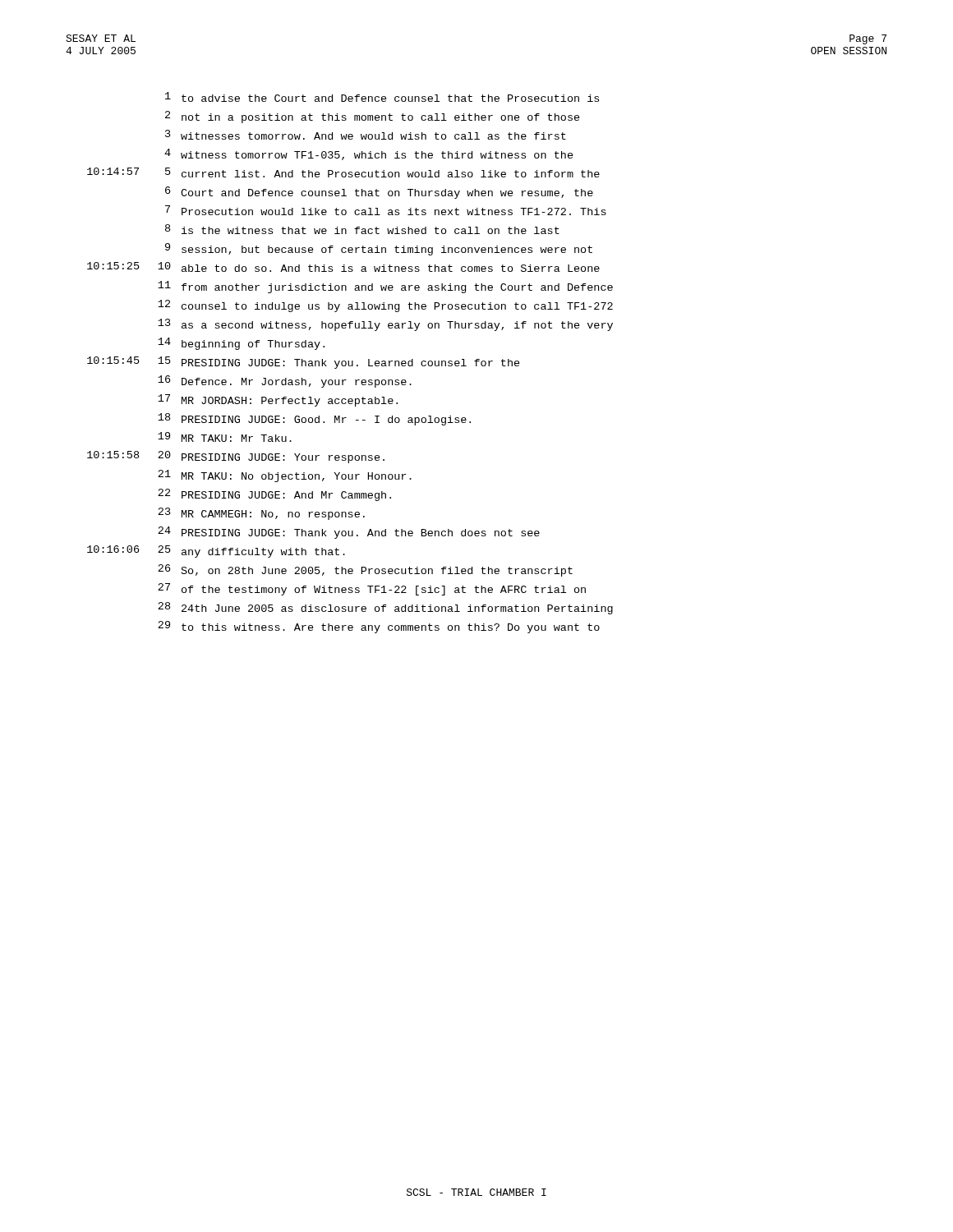Find the element starting "1 to advise the"

(476, 364)
